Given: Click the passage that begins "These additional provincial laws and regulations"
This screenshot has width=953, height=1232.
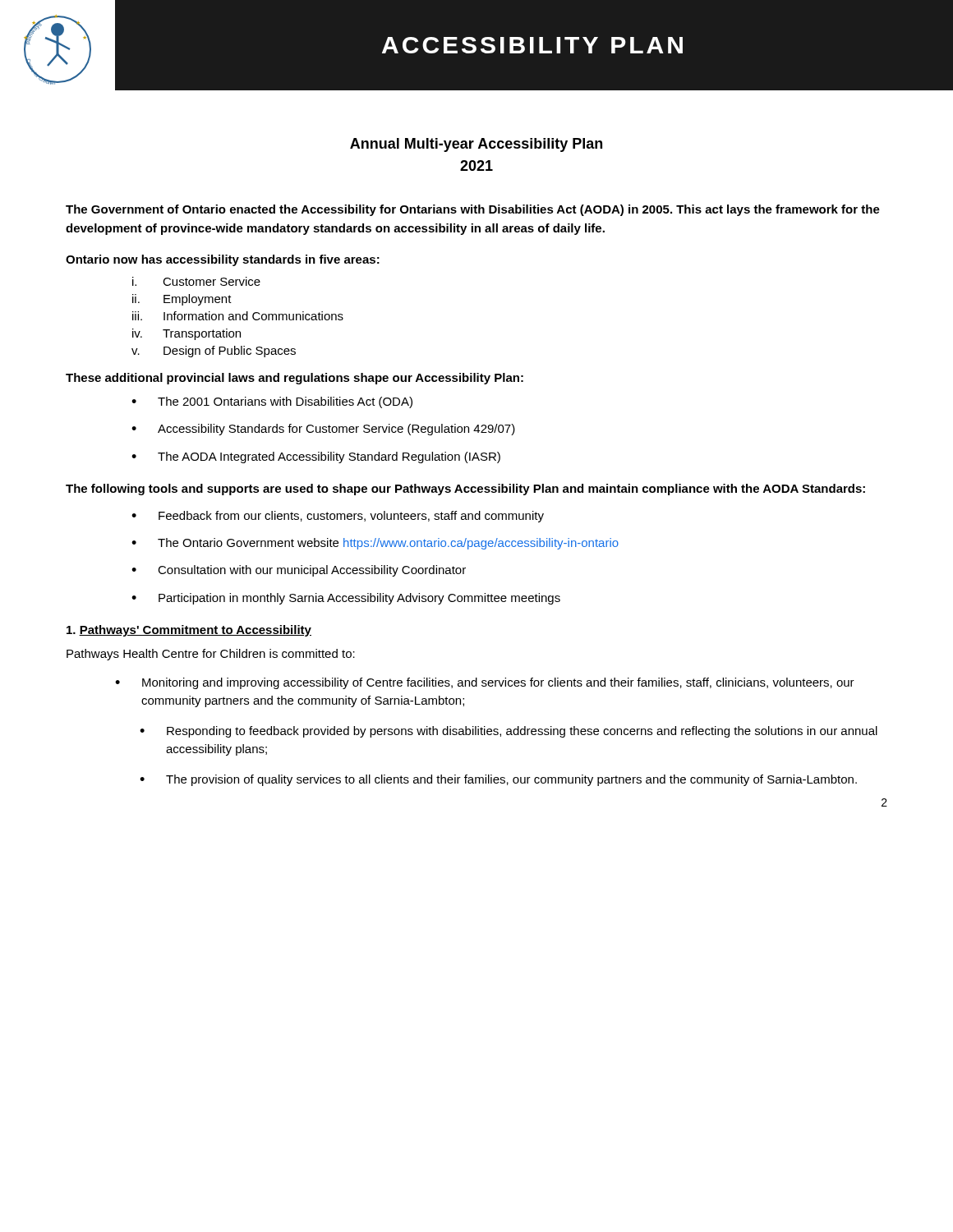Looking at the screenshot, I should point(295,377).
